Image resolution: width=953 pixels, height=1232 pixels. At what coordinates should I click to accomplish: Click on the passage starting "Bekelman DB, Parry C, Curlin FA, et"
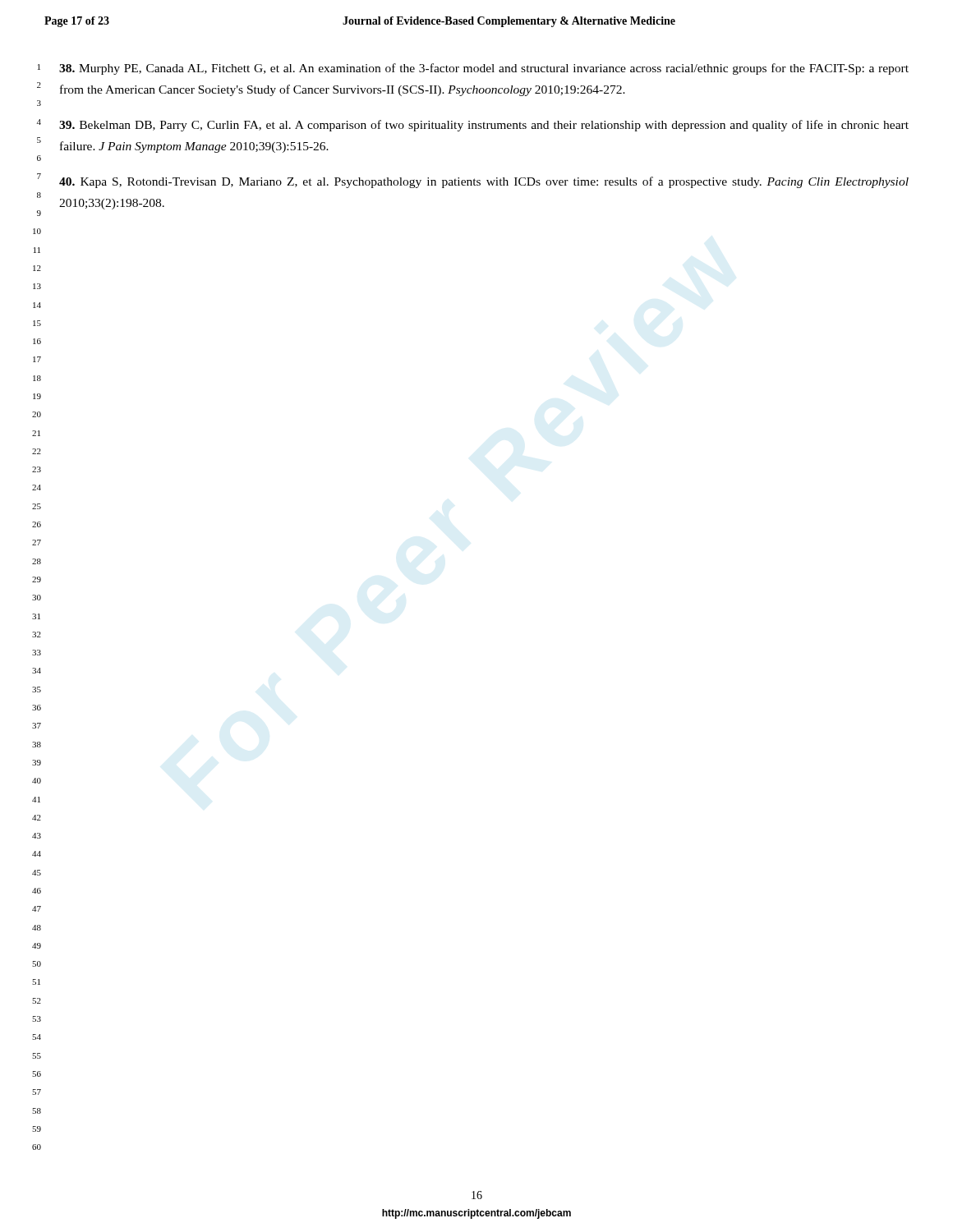pos(484,135)
